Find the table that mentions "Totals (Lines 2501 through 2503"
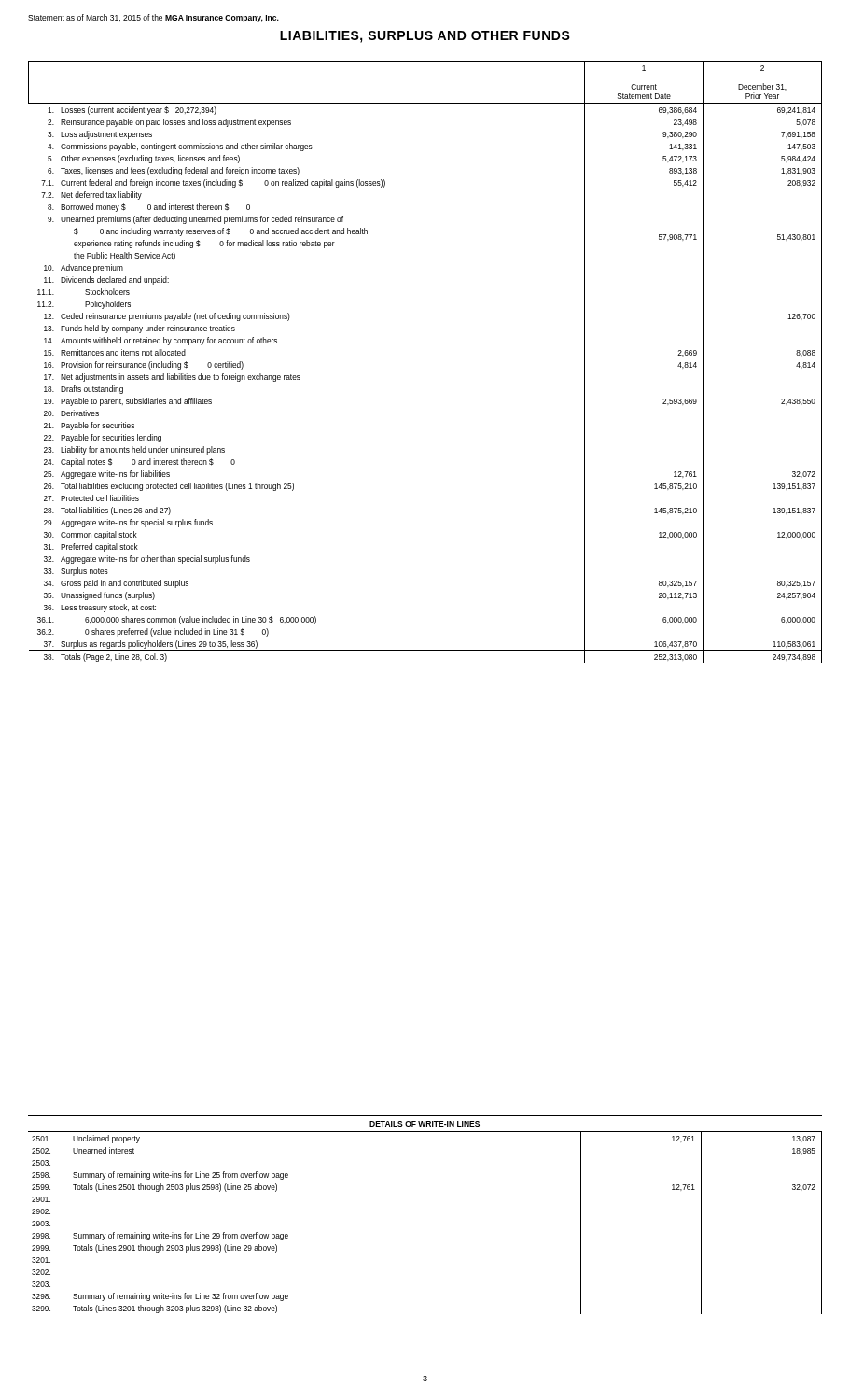The image size is (850, 1400). point(425,1215)
